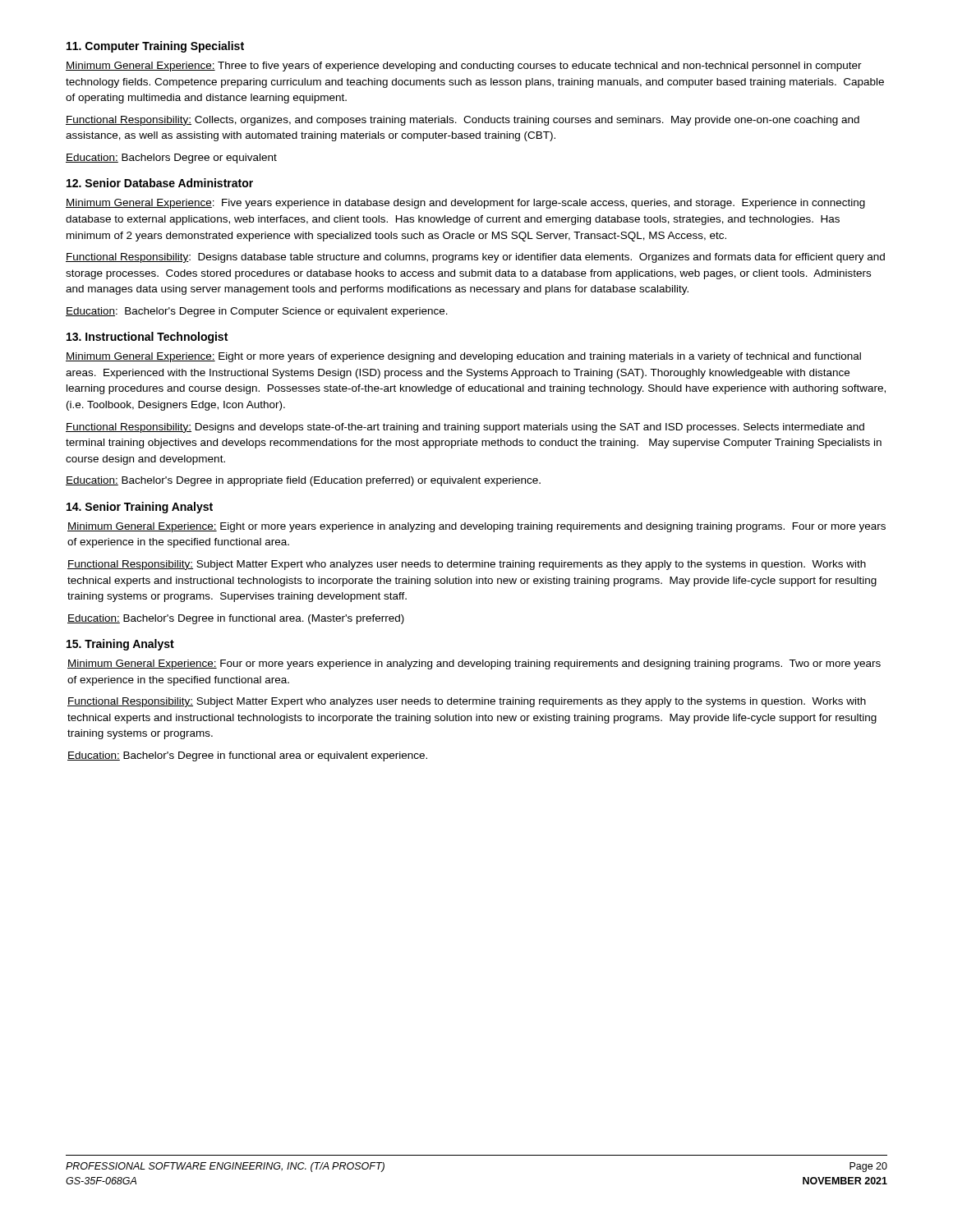Point to the passage starting "Minimum General Experience: Eight or more years of"
Image resolution: width=953 pixels, height=1232 pixels.
tap(476, 381)
